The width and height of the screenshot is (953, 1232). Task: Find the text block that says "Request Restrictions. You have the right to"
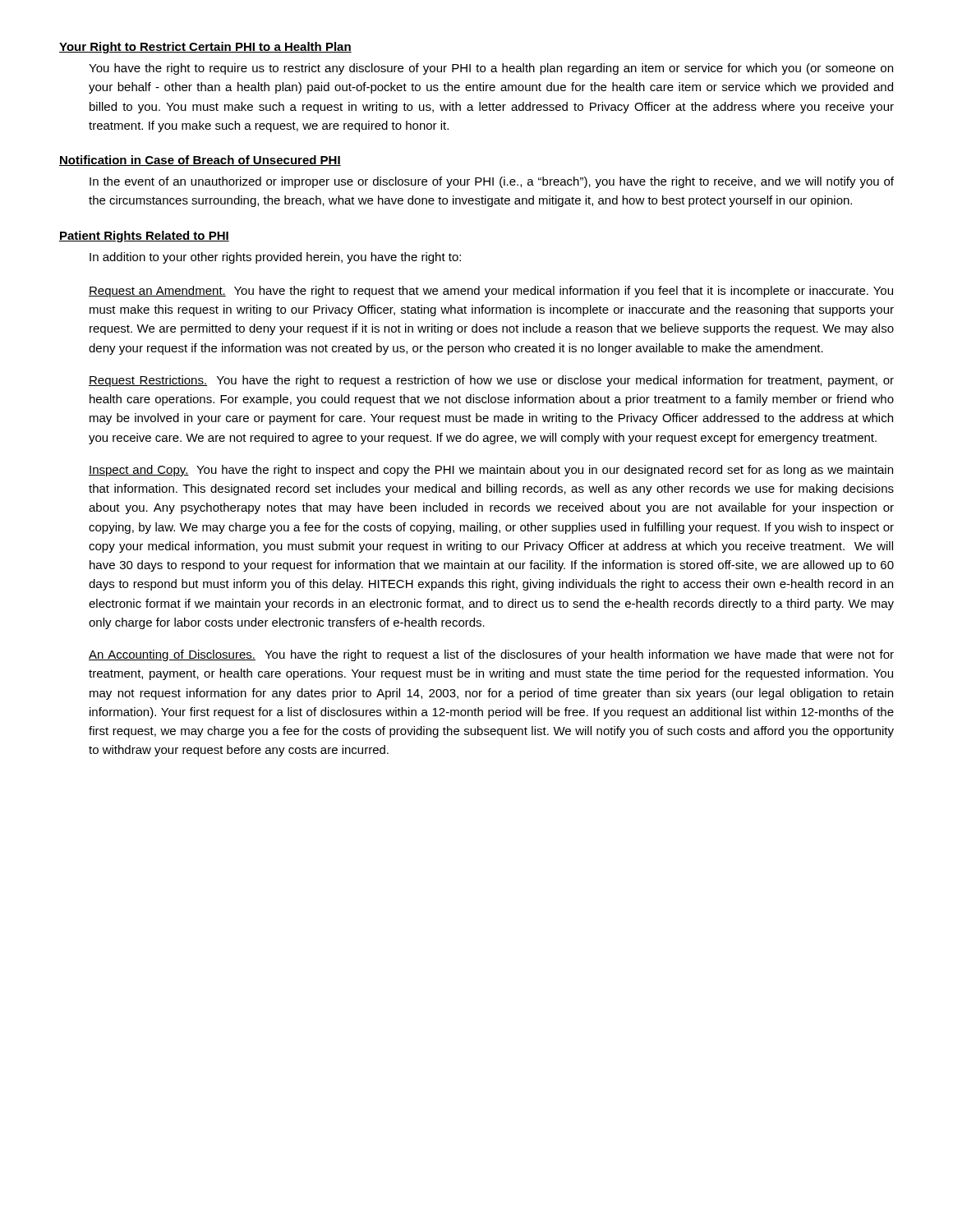coord(491,408)
